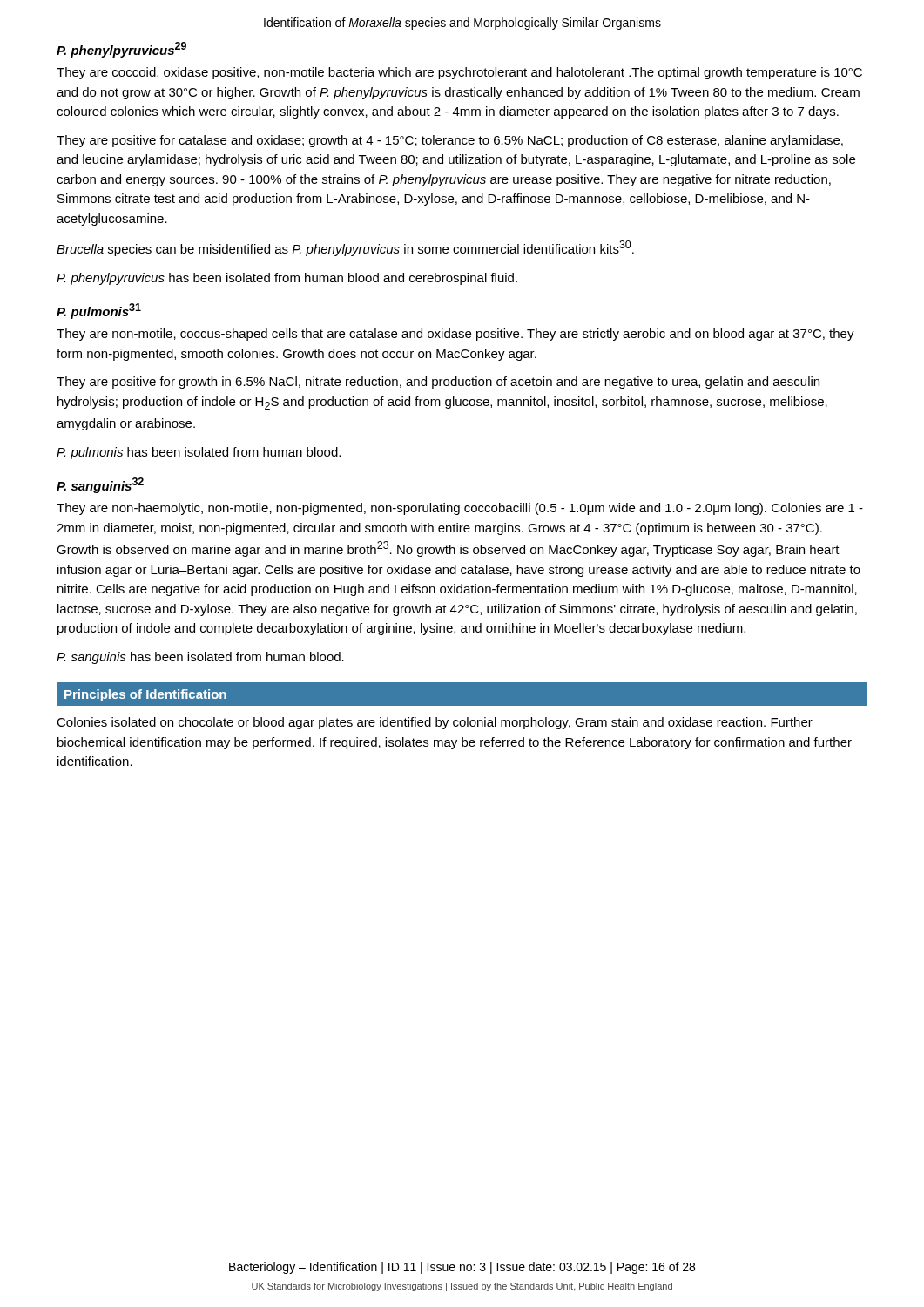924x1307 pixels.
Task: Click on the text block with the text "P. pulmonis has been isolated from human"
Action: 199,453
